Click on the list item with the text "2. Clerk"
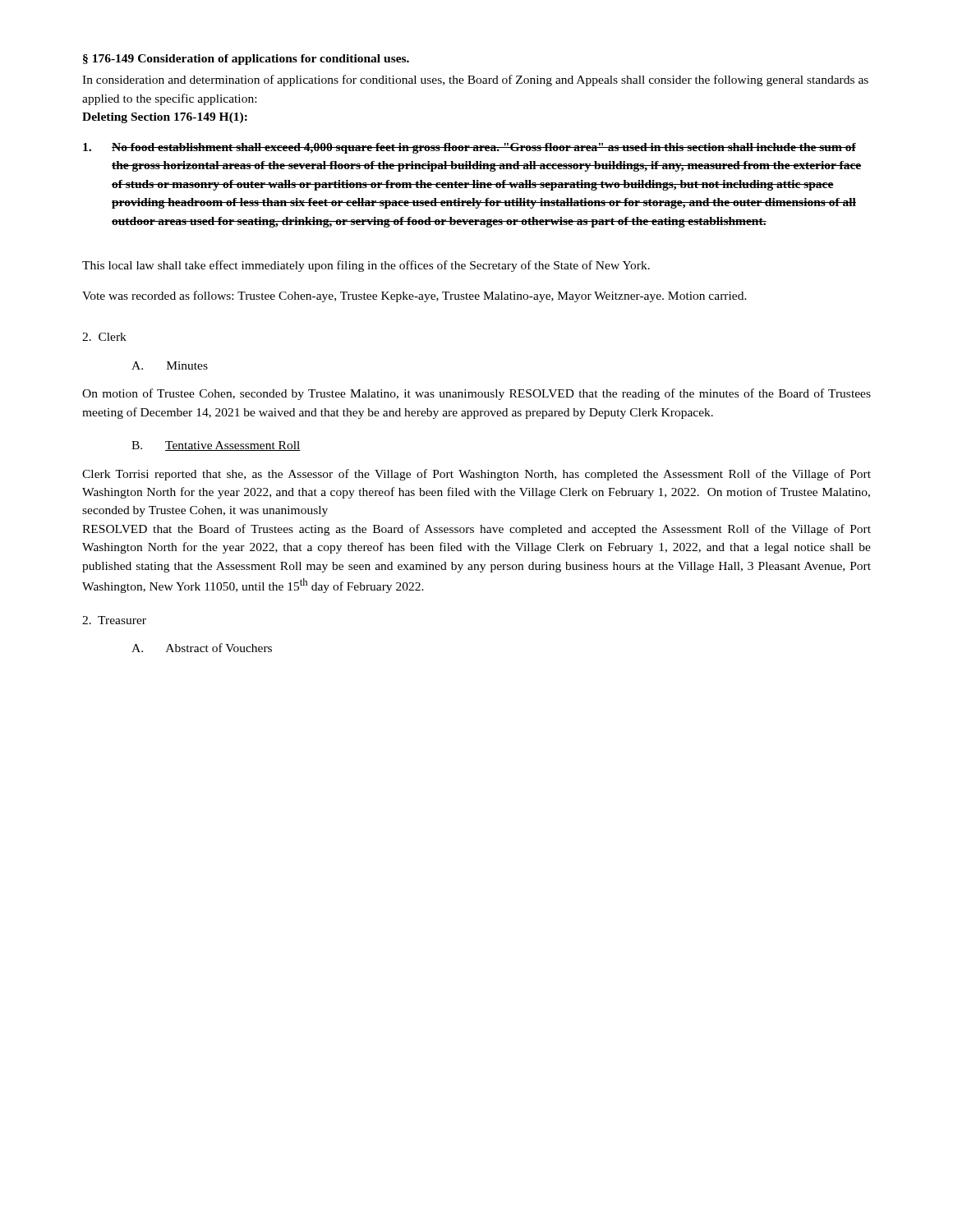This screenshot has height=1232, width=953. click(104, 336)
